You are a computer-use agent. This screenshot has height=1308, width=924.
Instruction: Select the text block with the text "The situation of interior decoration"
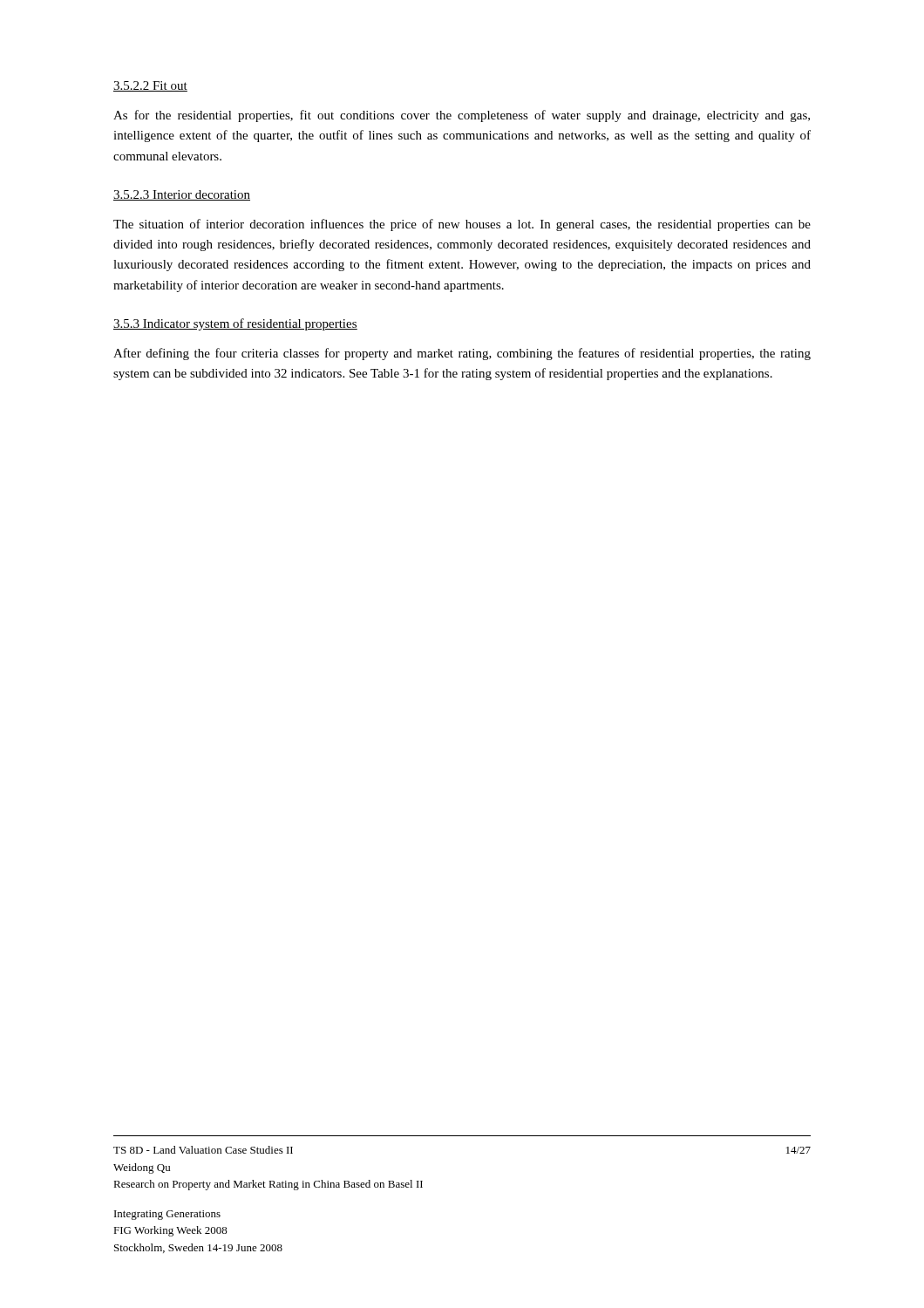pyautogui.click(x=462, y=255)
